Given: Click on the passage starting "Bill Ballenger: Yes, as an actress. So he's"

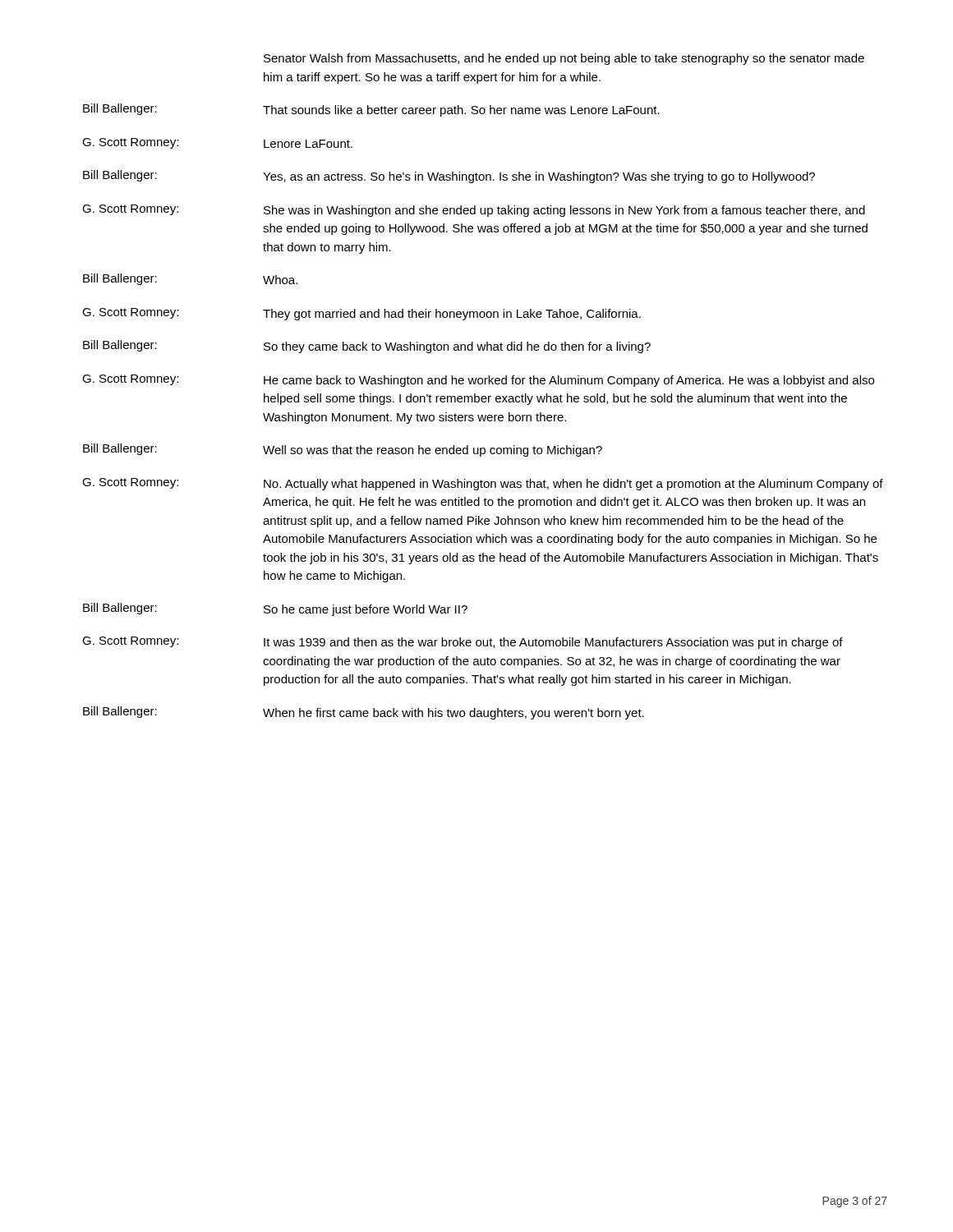Looking at the screenshot, I should [485, 177].
